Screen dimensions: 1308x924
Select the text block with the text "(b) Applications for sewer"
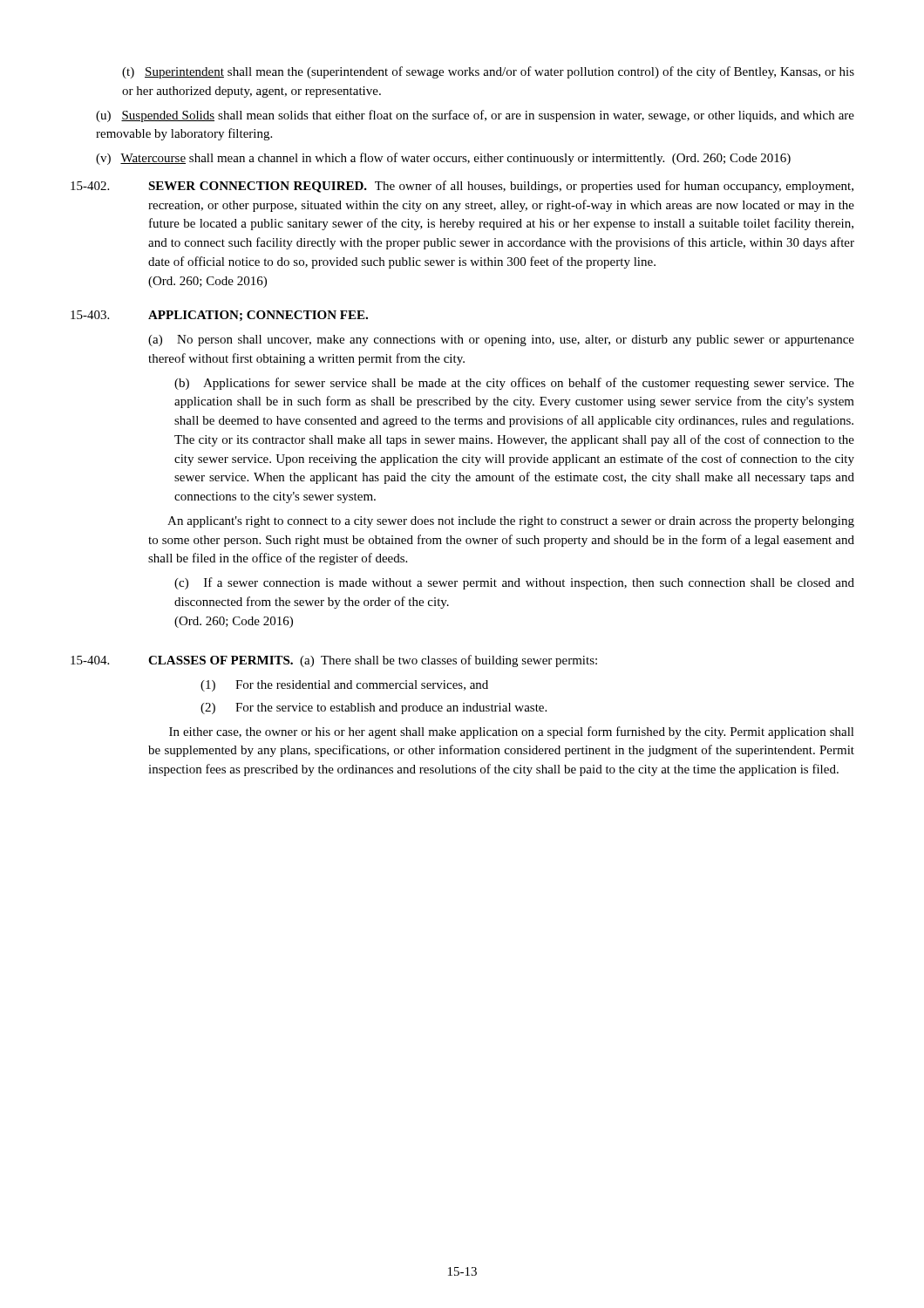[514, 439]
